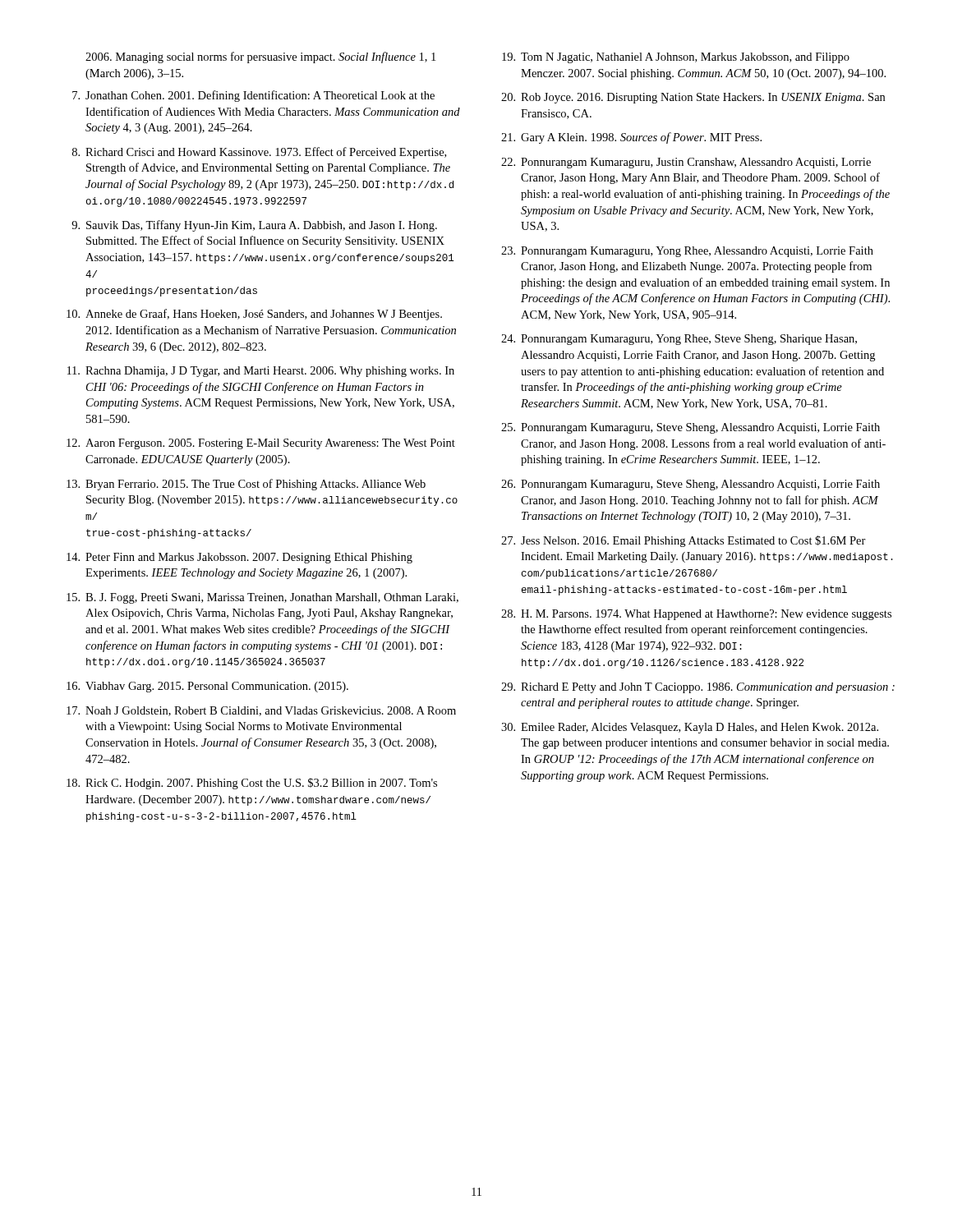953x1232 pixels.
Task: Locate the list item that says "25. Ponnurangam Kumaraguru, Steve Sheng,"
Action: coord(694,444)
